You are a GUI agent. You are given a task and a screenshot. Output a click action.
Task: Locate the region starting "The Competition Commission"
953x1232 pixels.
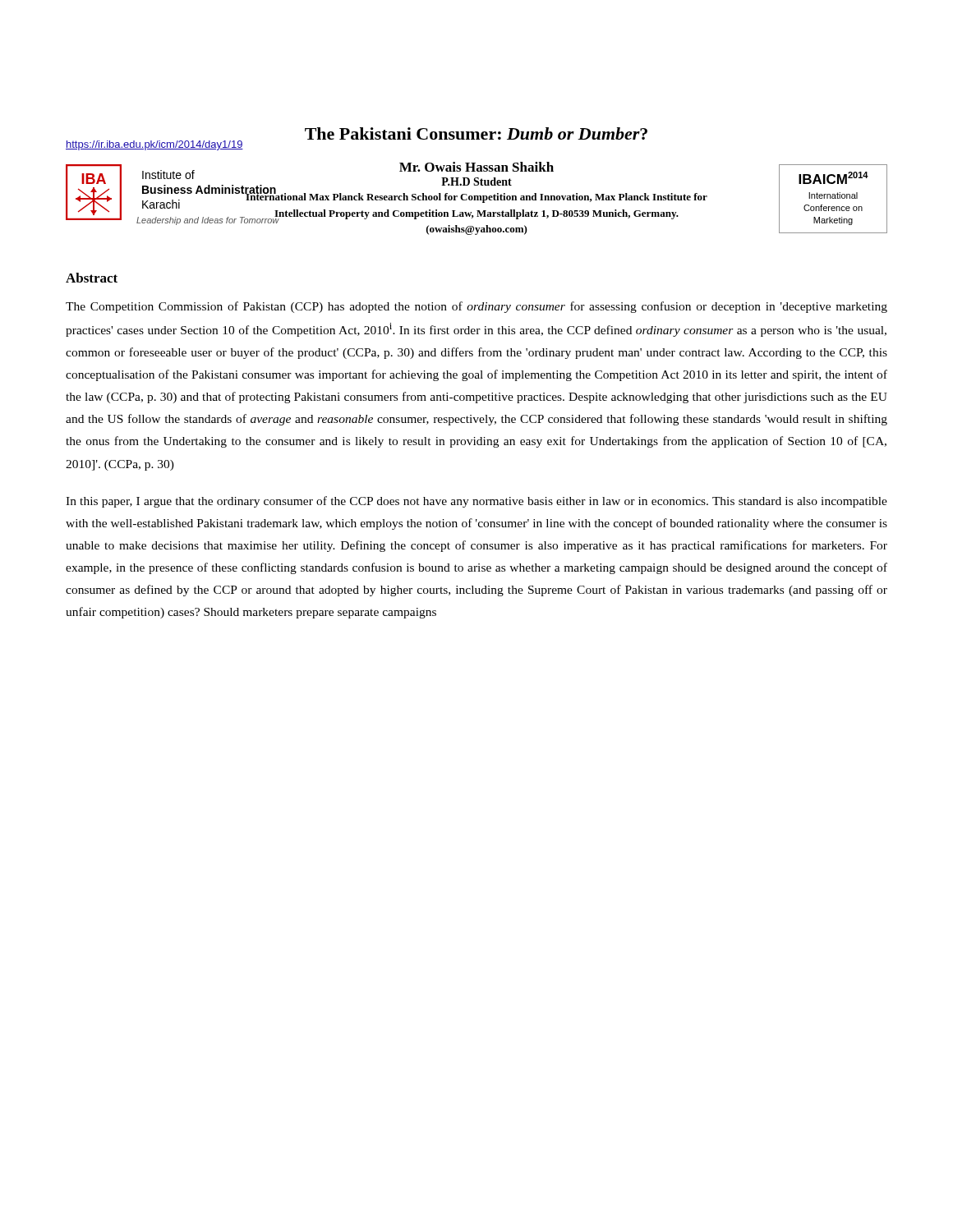click(476, 384)
